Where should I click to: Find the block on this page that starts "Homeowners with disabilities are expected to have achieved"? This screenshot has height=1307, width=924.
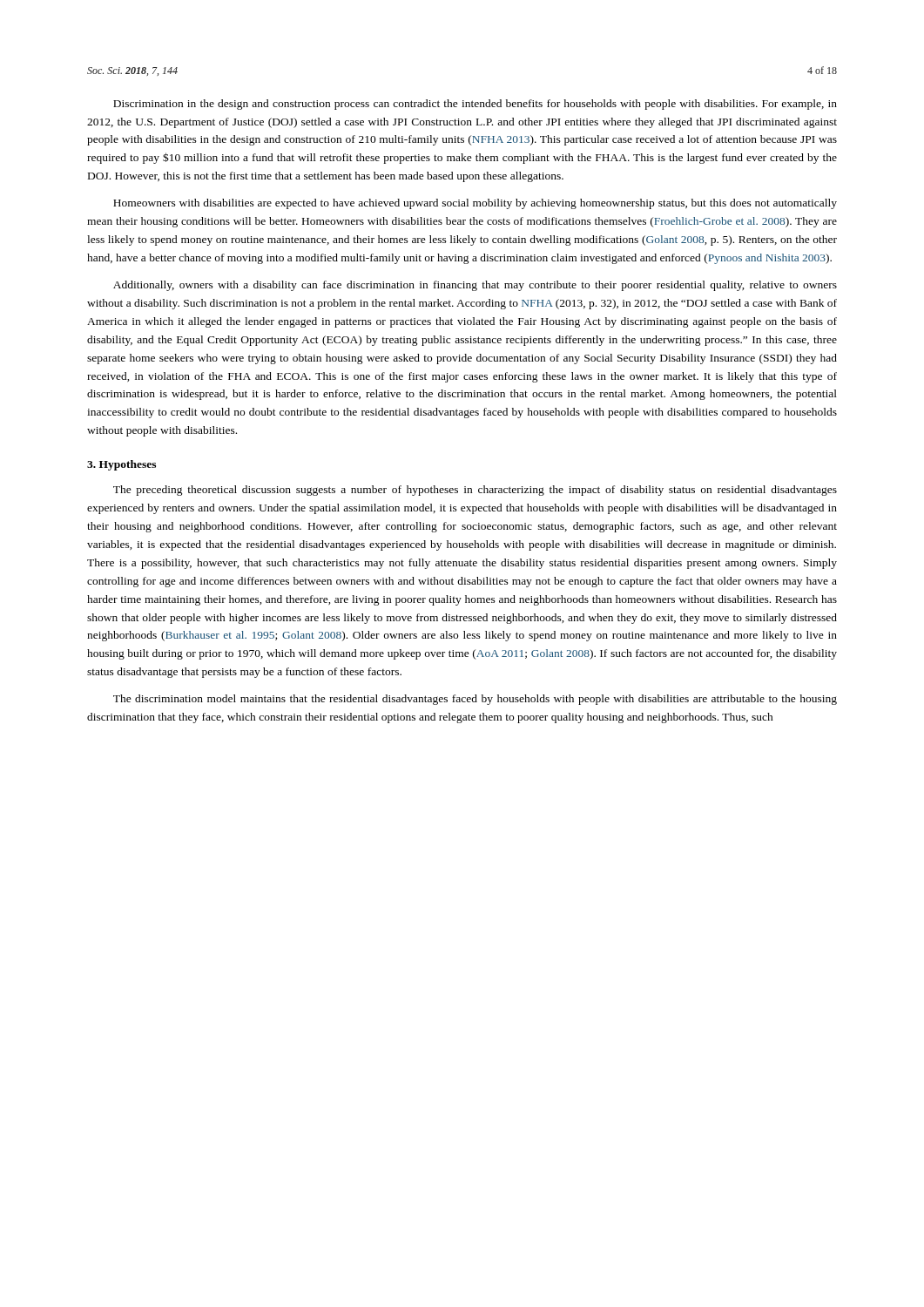(x=462, y=230)
